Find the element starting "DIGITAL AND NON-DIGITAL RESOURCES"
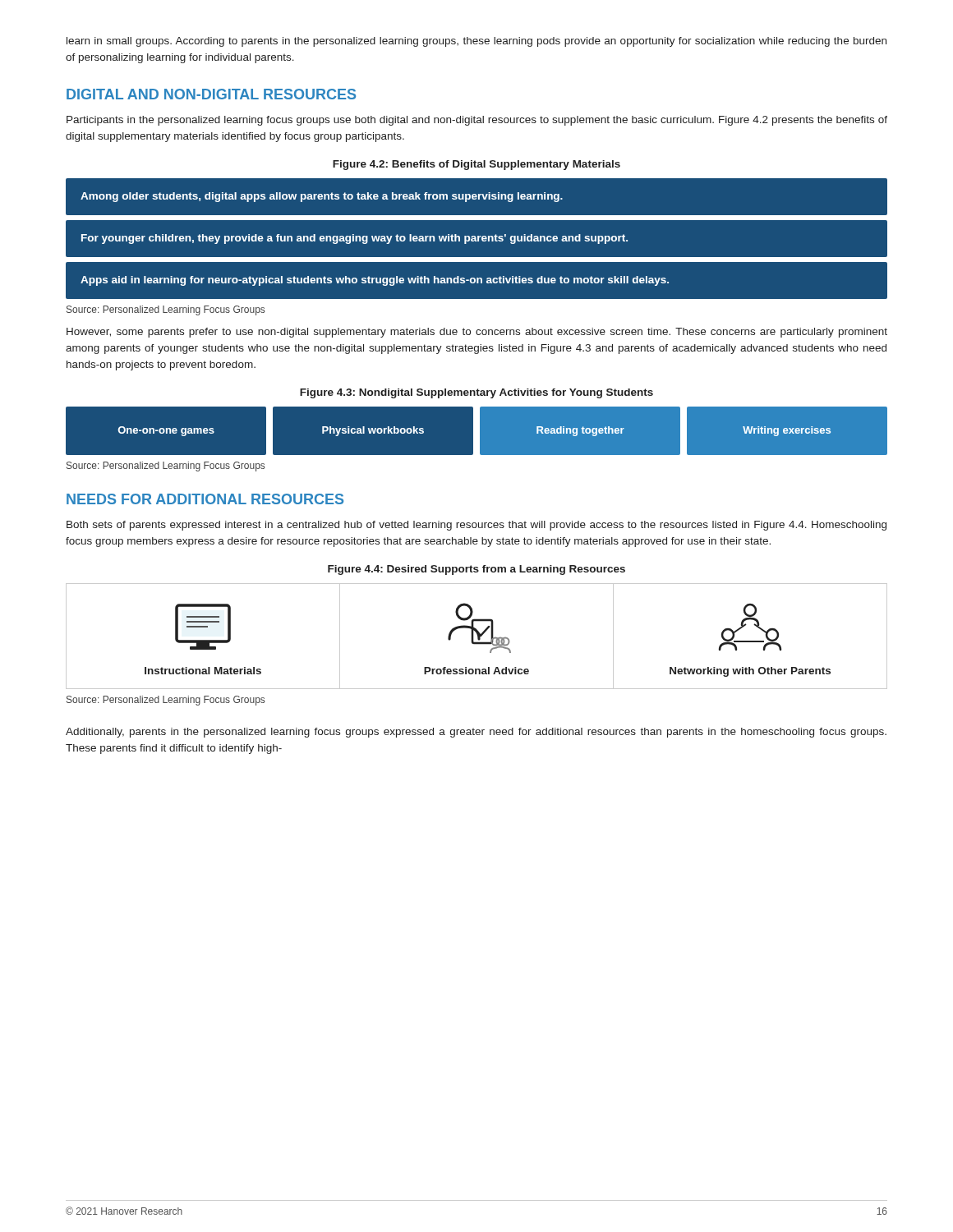 [211, 94]
